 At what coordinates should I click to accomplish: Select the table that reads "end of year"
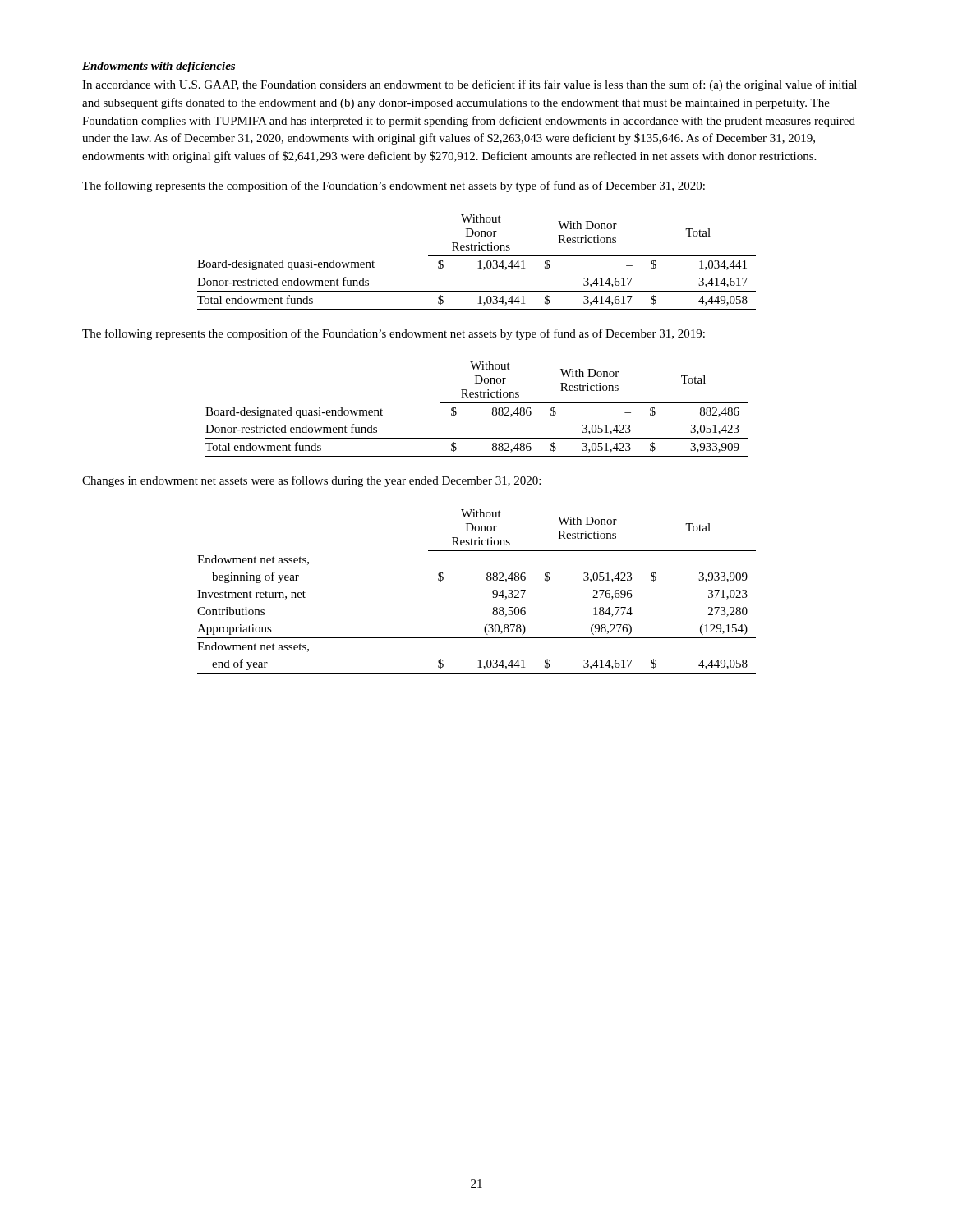476,590
